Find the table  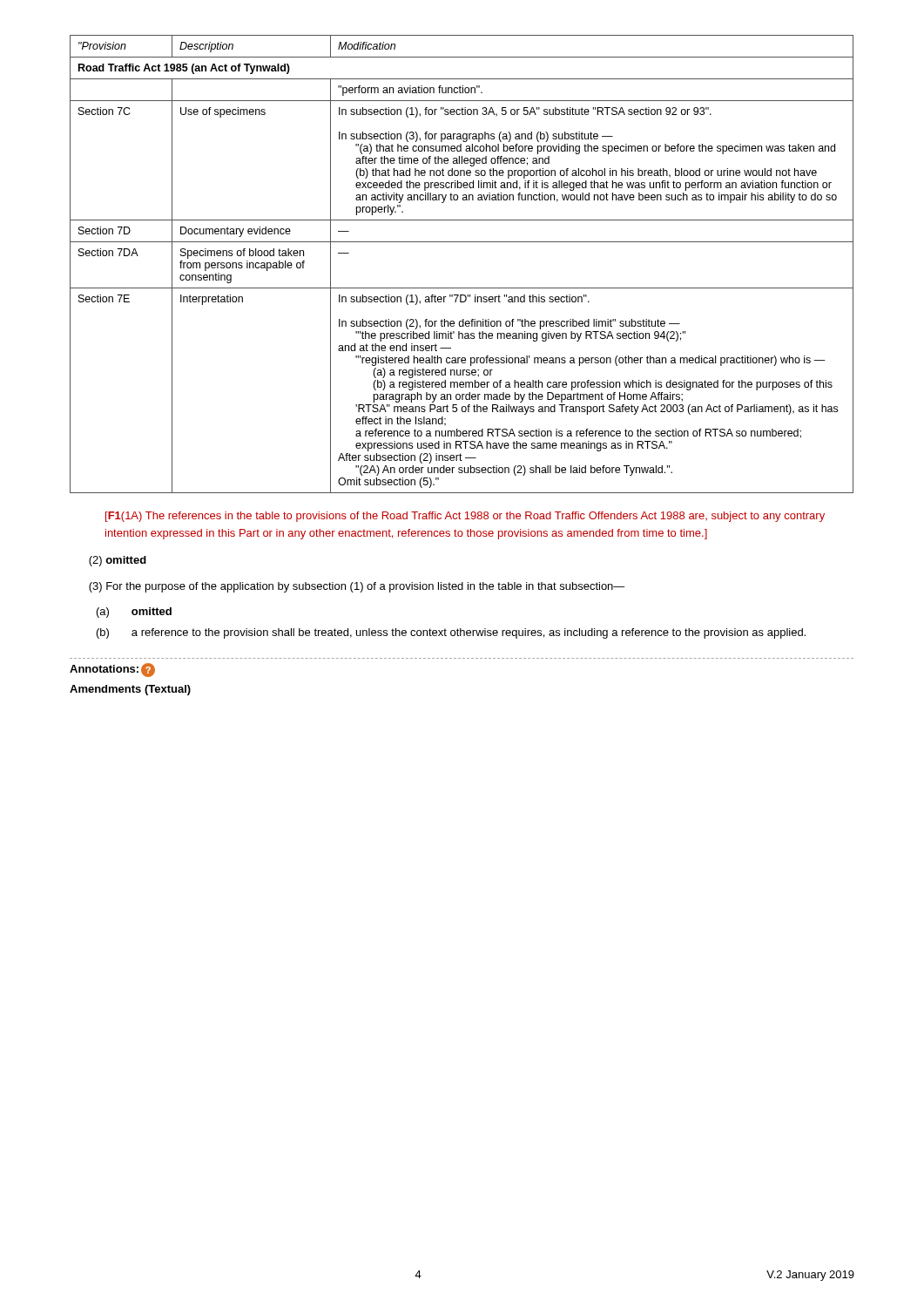tap(462, 264)
